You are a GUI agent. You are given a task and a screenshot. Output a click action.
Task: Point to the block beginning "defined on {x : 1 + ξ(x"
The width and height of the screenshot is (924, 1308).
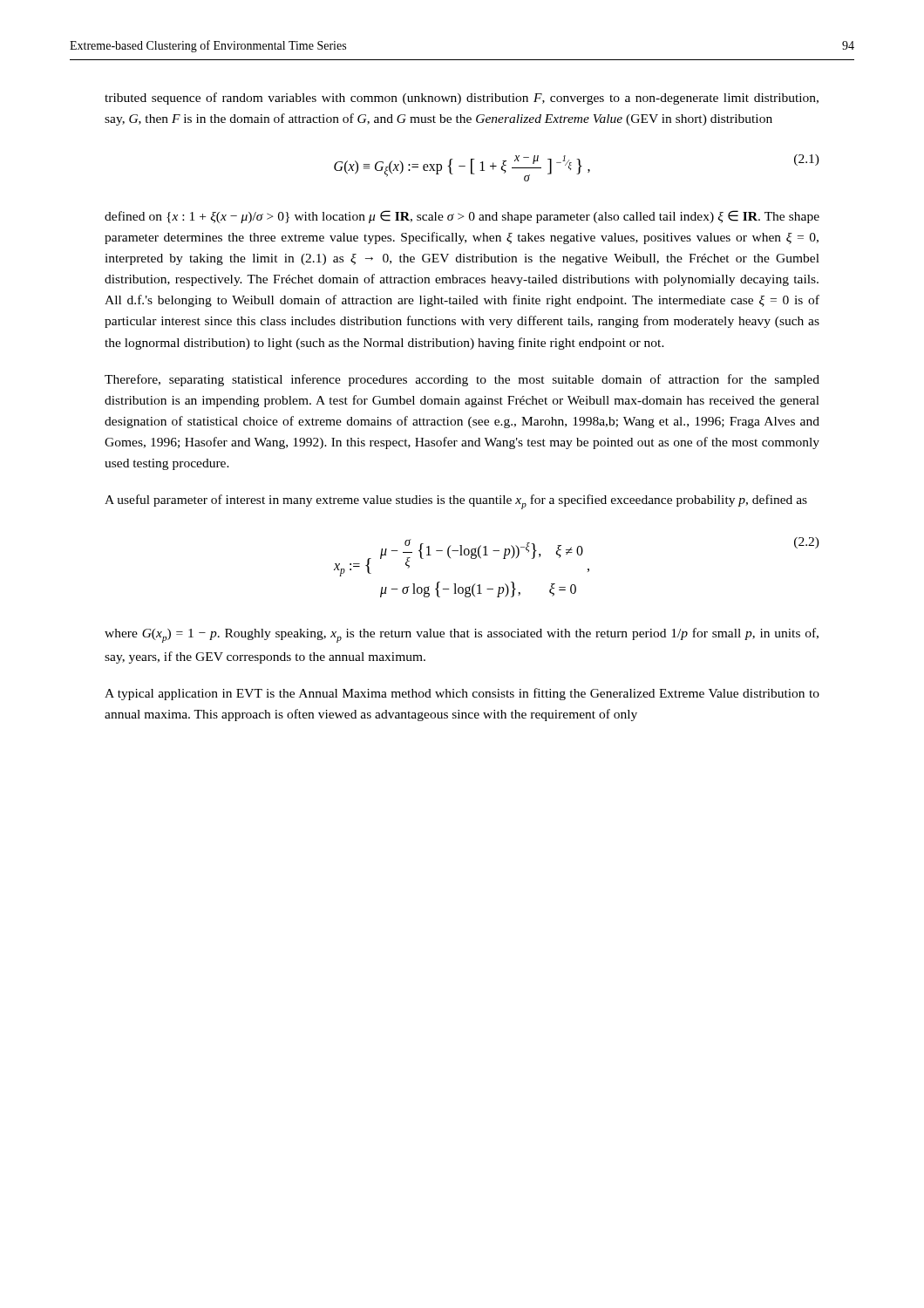pyautogui.click(x=462, y=279)
